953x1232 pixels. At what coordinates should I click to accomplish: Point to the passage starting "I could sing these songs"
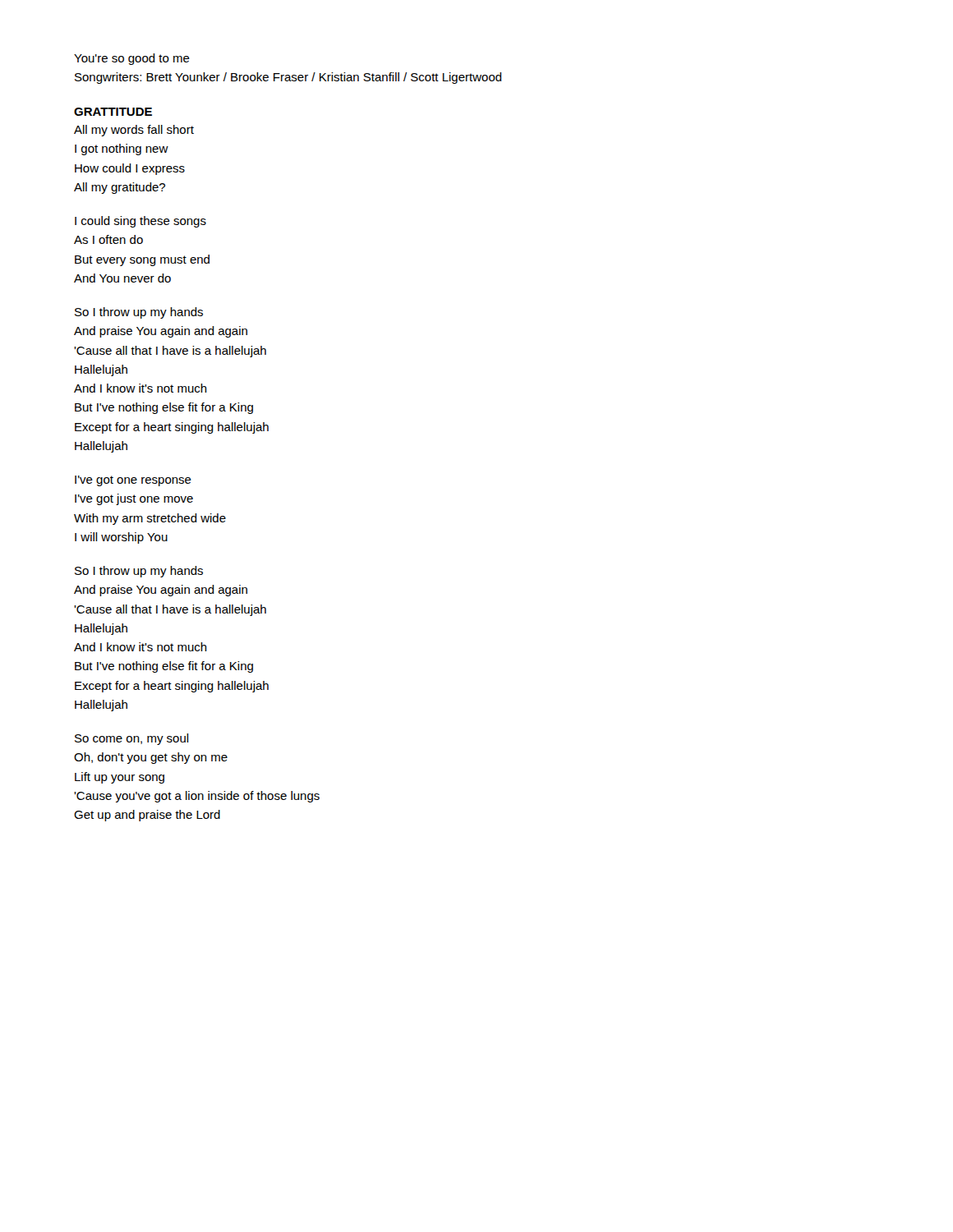(x=142, y=249)
